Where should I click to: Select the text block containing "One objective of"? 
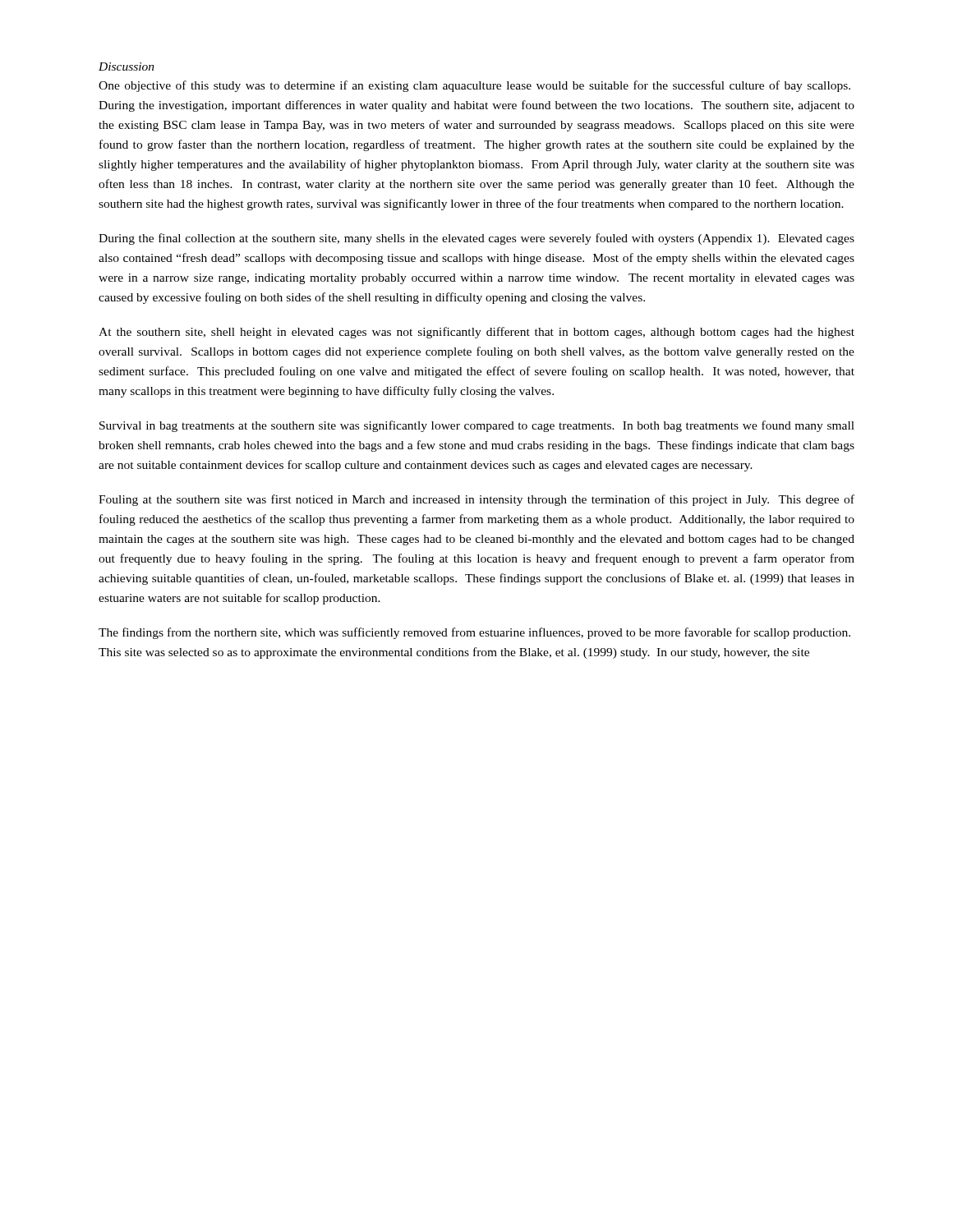[x=476, y=144]
